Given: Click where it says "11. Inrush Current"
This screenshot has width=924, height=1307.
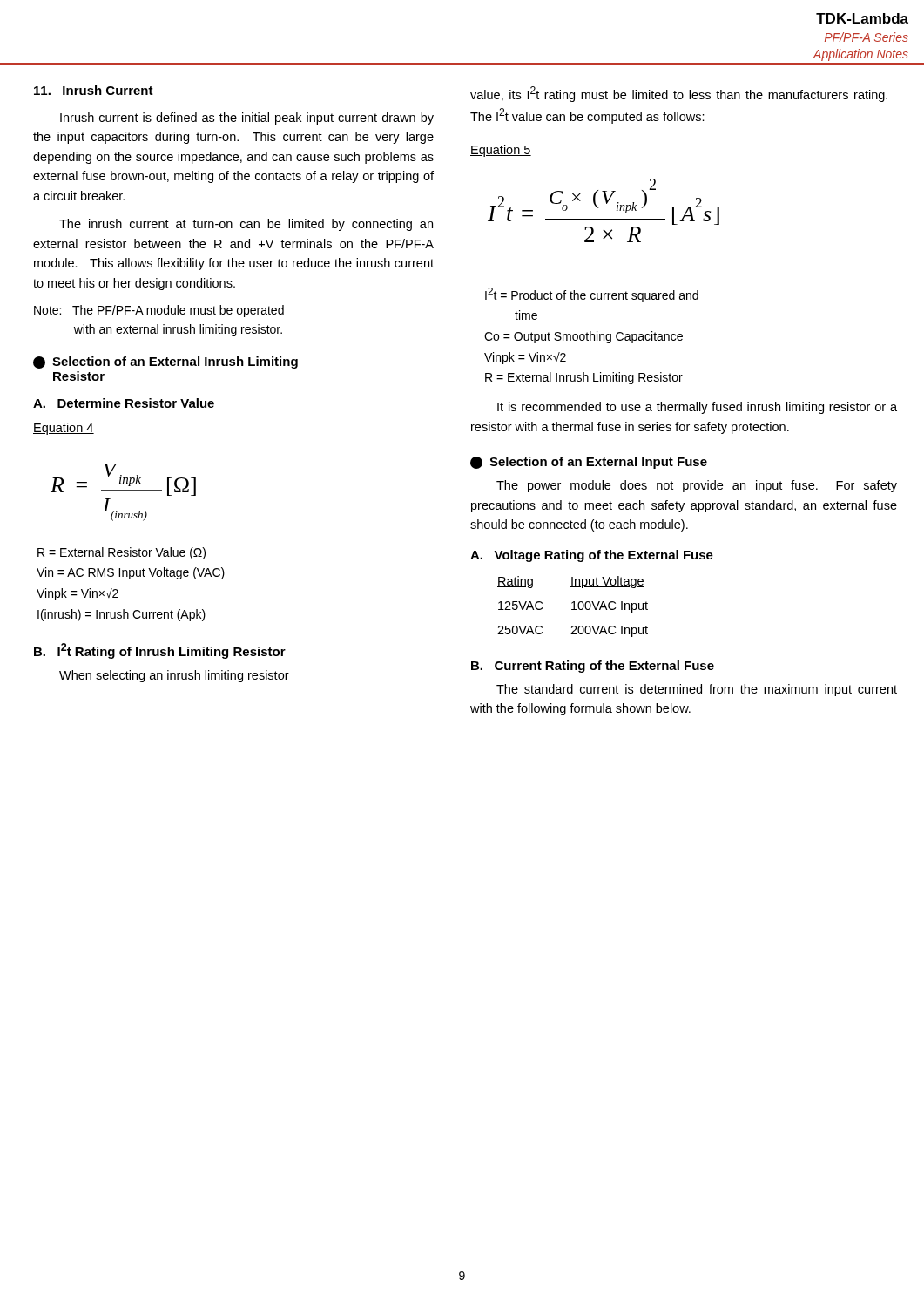Looking at the screenshot, I should 93,90.
